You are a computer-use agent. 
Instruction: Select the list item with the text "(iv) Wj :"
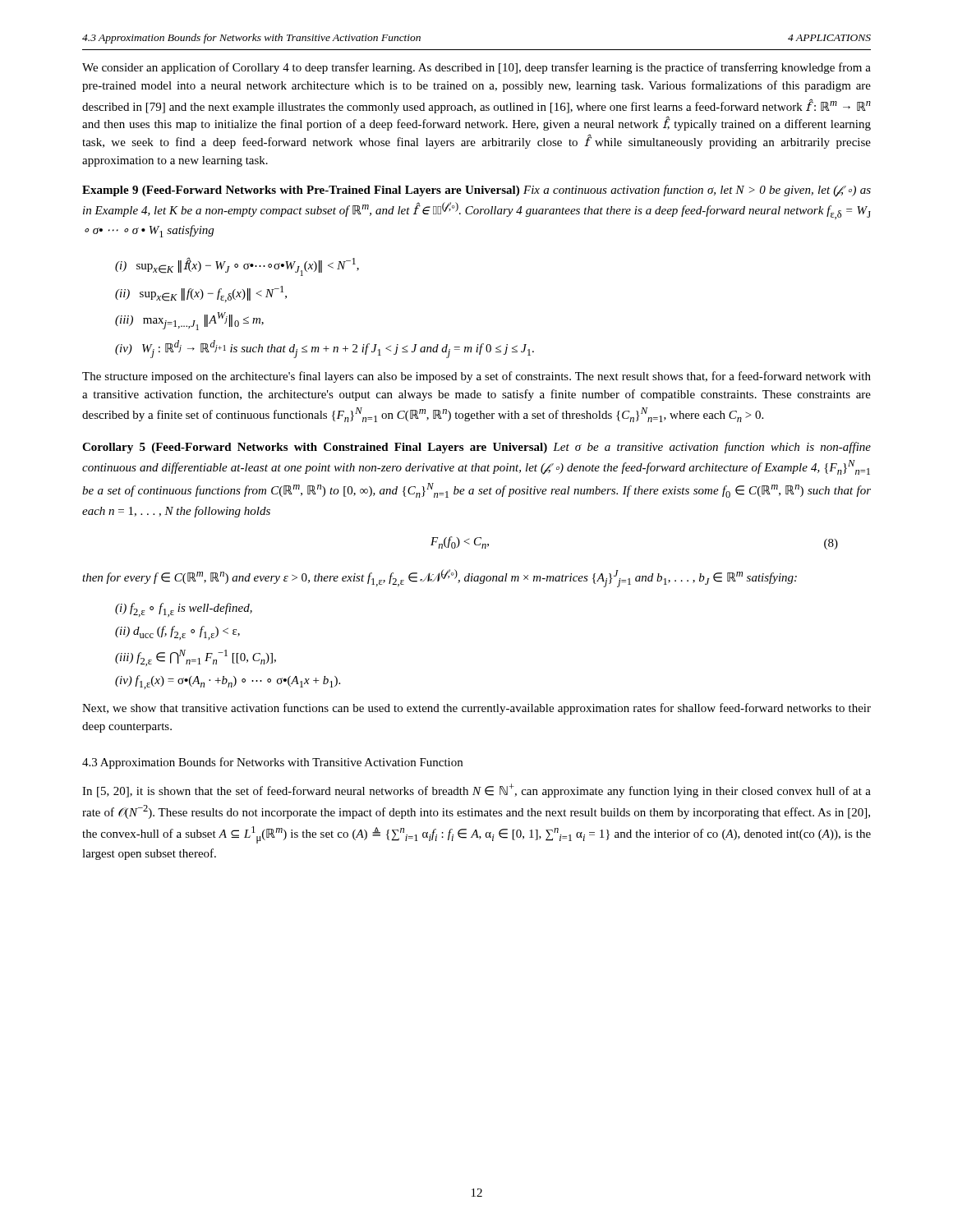click(325, 348)
